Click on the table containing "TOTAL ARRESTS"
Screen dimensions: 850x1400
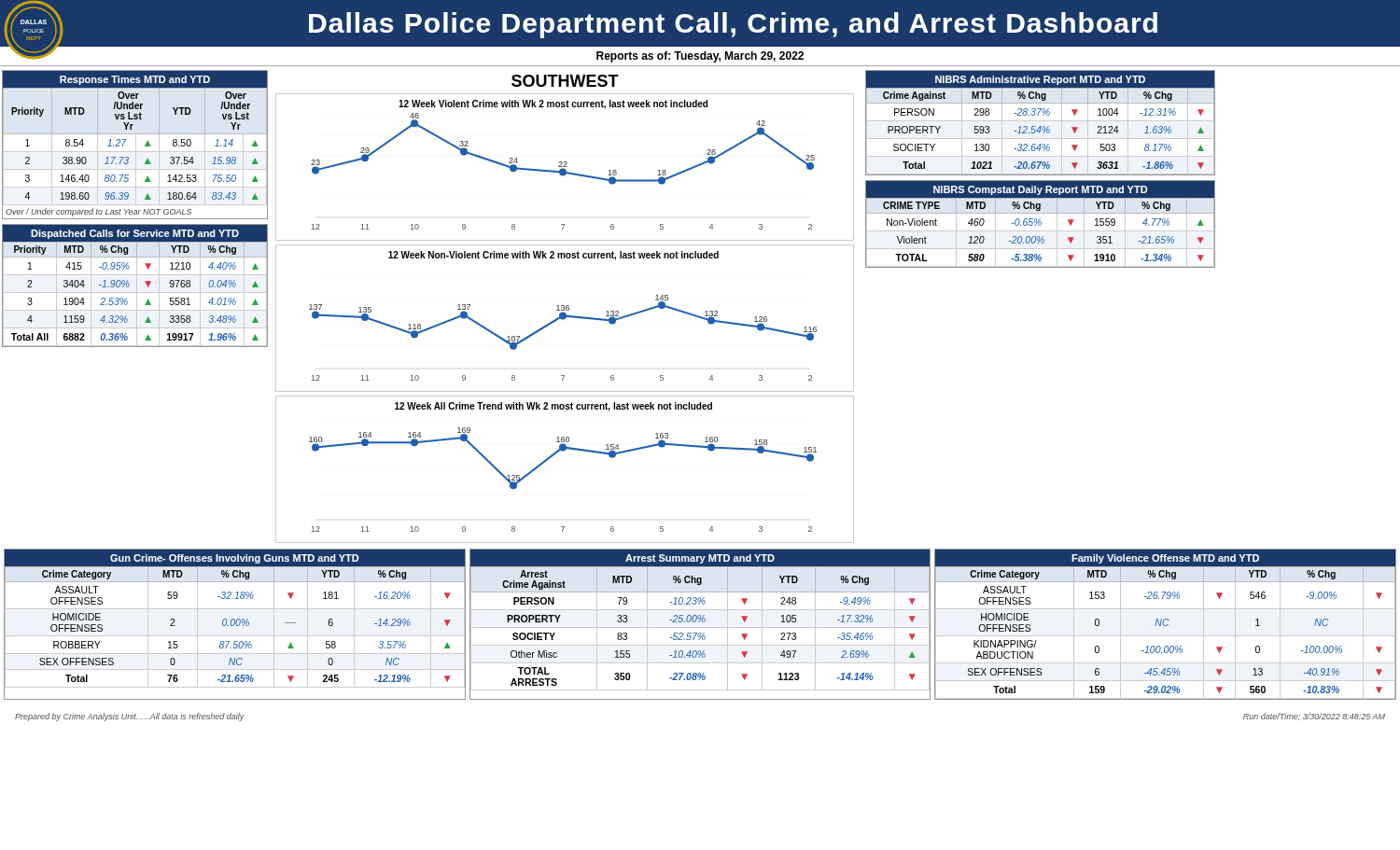[700, 628]
